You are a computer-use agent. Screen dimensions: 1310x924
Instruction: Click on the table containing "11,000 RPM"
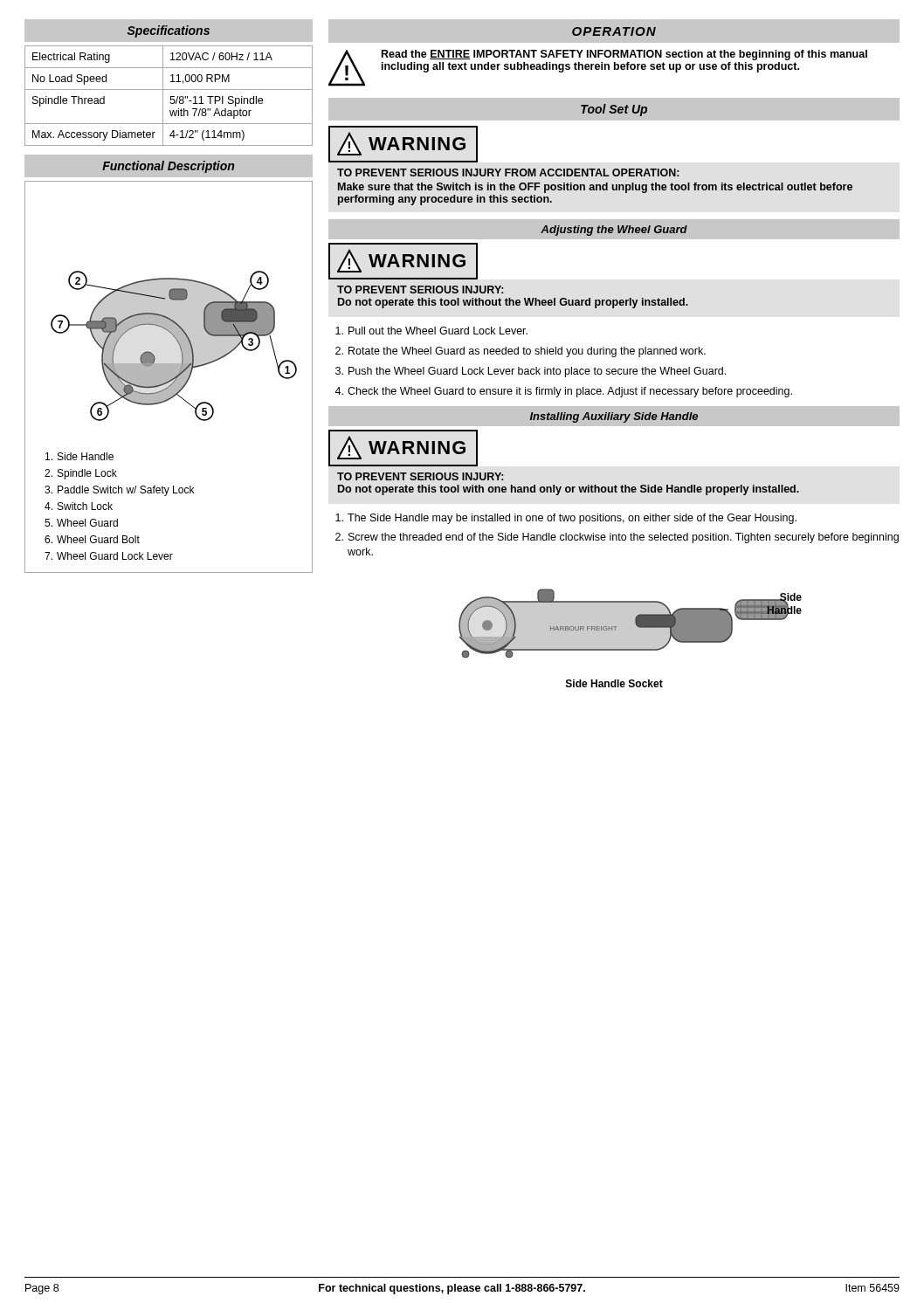click(169, 96)
